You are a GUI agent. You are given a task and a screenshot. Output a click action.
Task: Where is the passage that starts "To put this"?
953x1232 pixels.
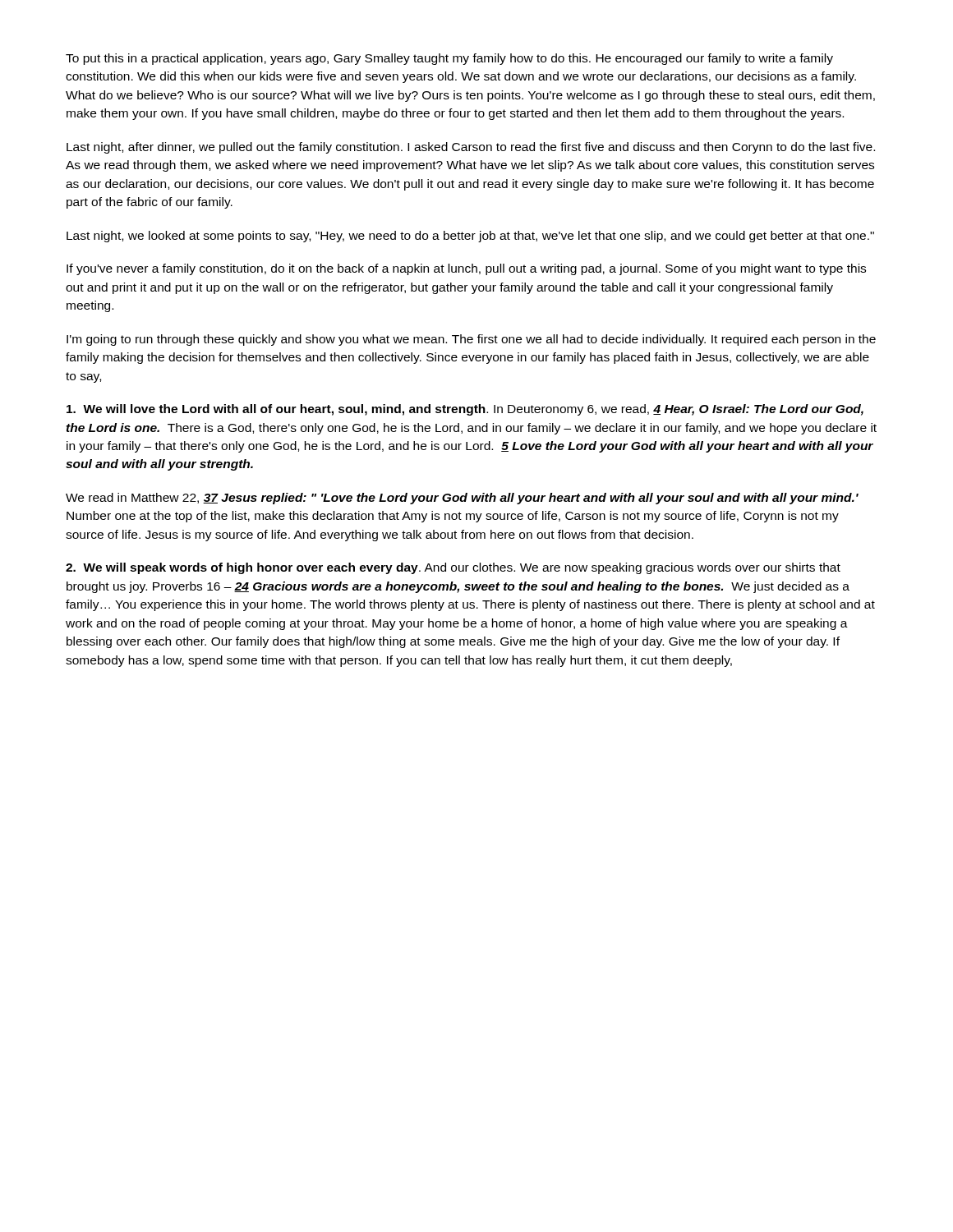pos(471,86)
